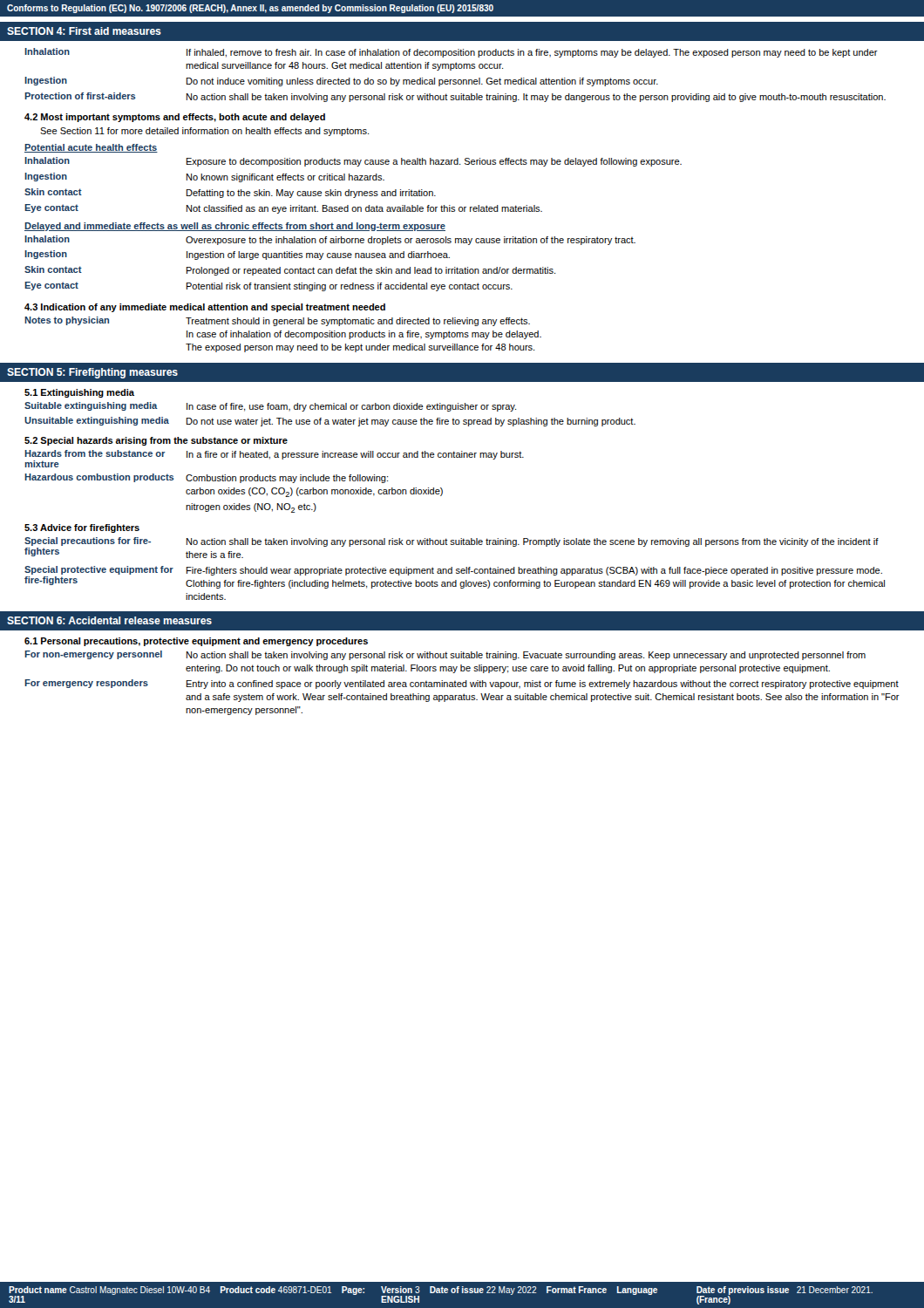Viewport: 924px width, 1308px height.
Task: Where does it say "5.1 Extinguishing media"?
Action: coord(79,392)
